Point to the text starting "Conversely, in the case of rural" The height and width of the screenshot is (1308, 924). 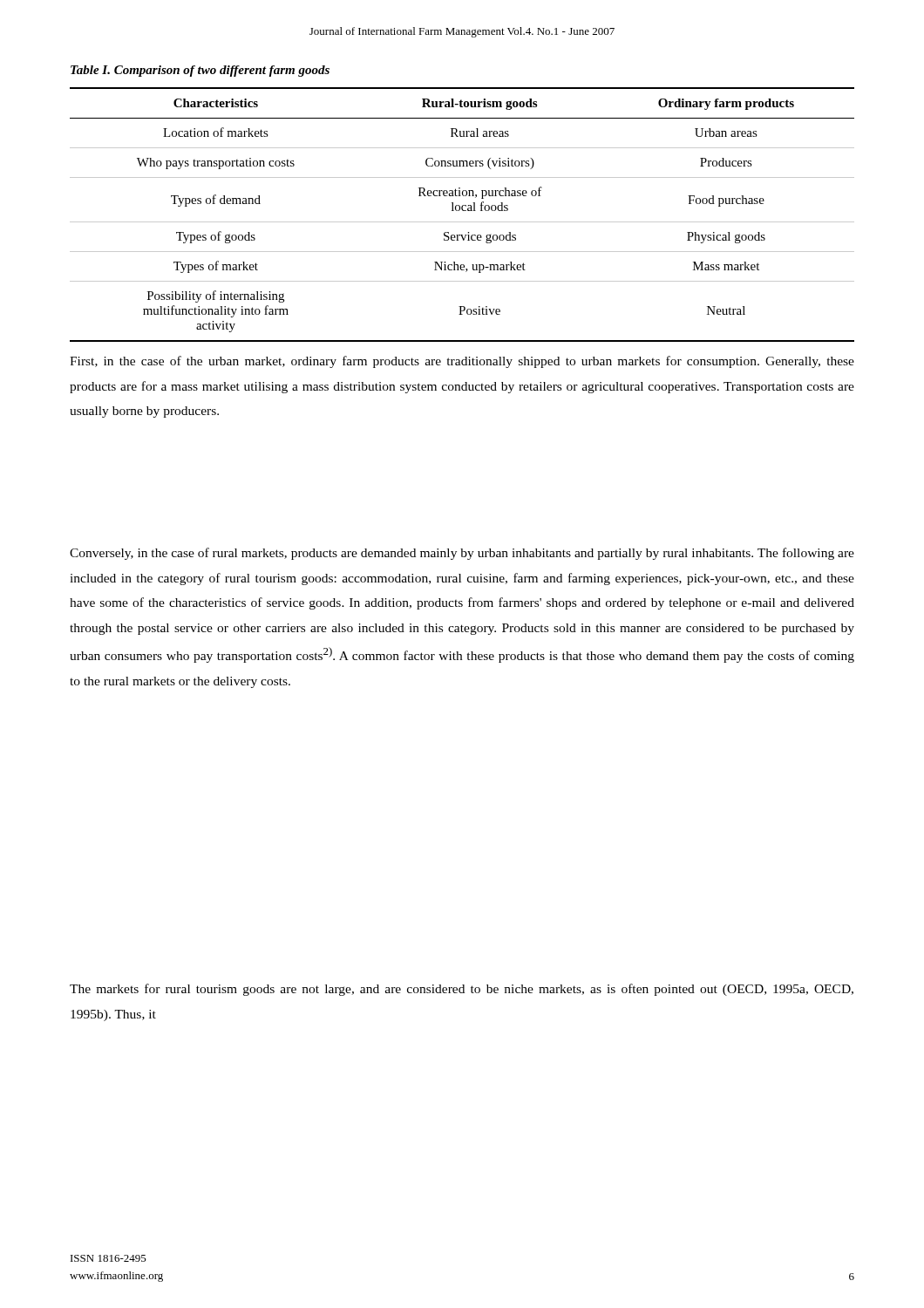pos(462,616)
